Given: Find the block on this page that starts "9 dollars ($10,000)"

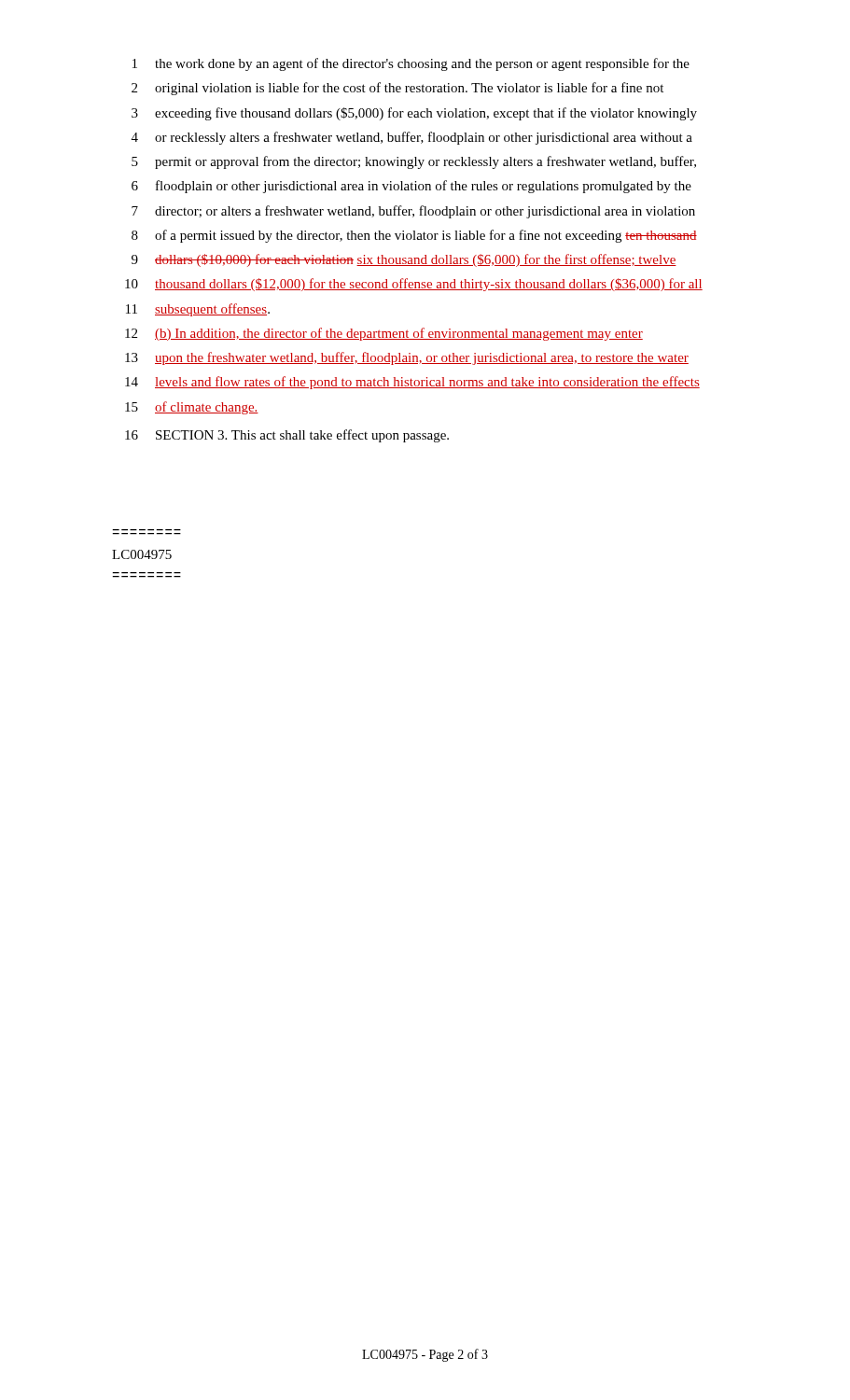Looking at the screenshot, I should click(446, 260).
